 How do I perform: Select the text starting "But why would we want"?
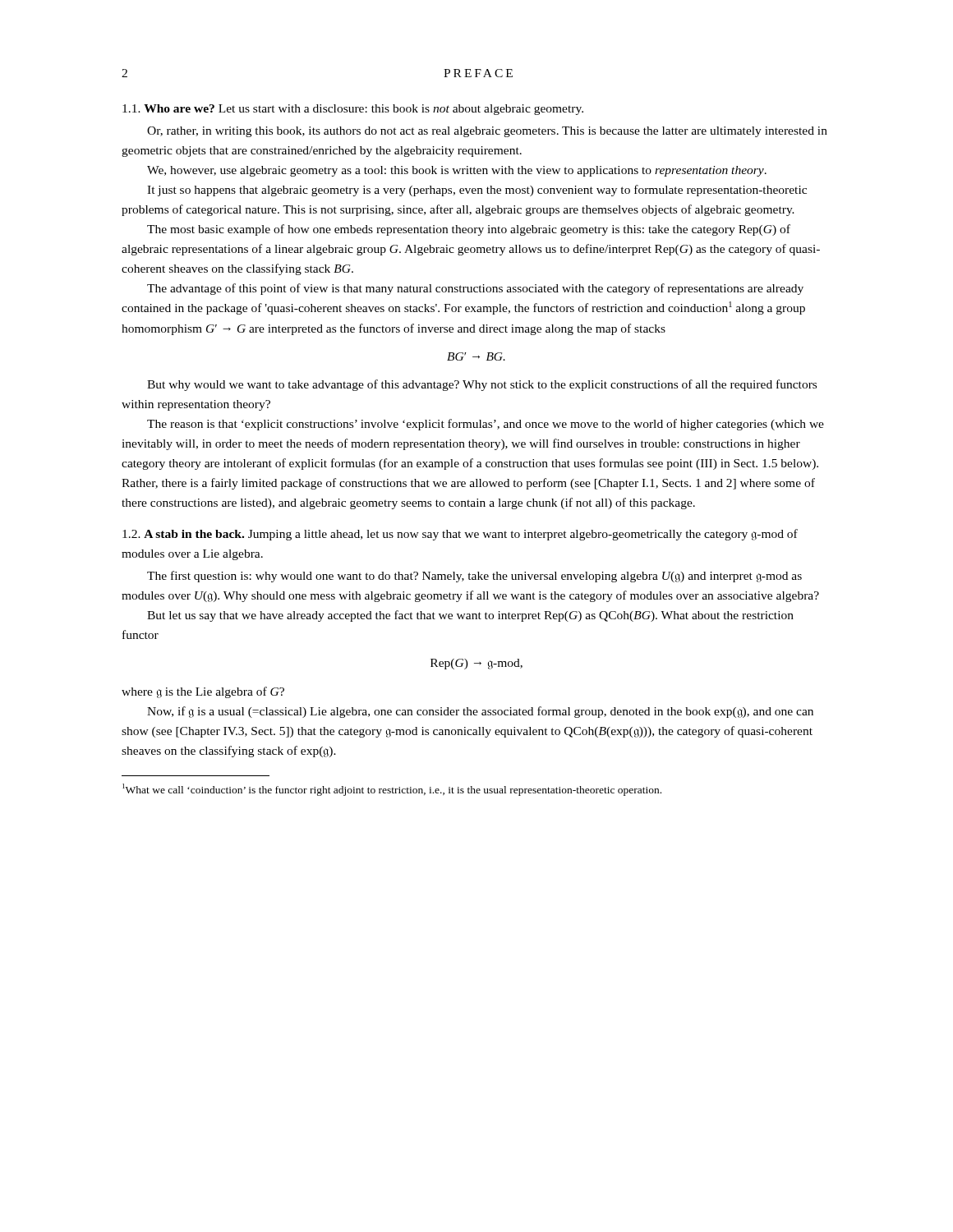(x=469, y=394)
